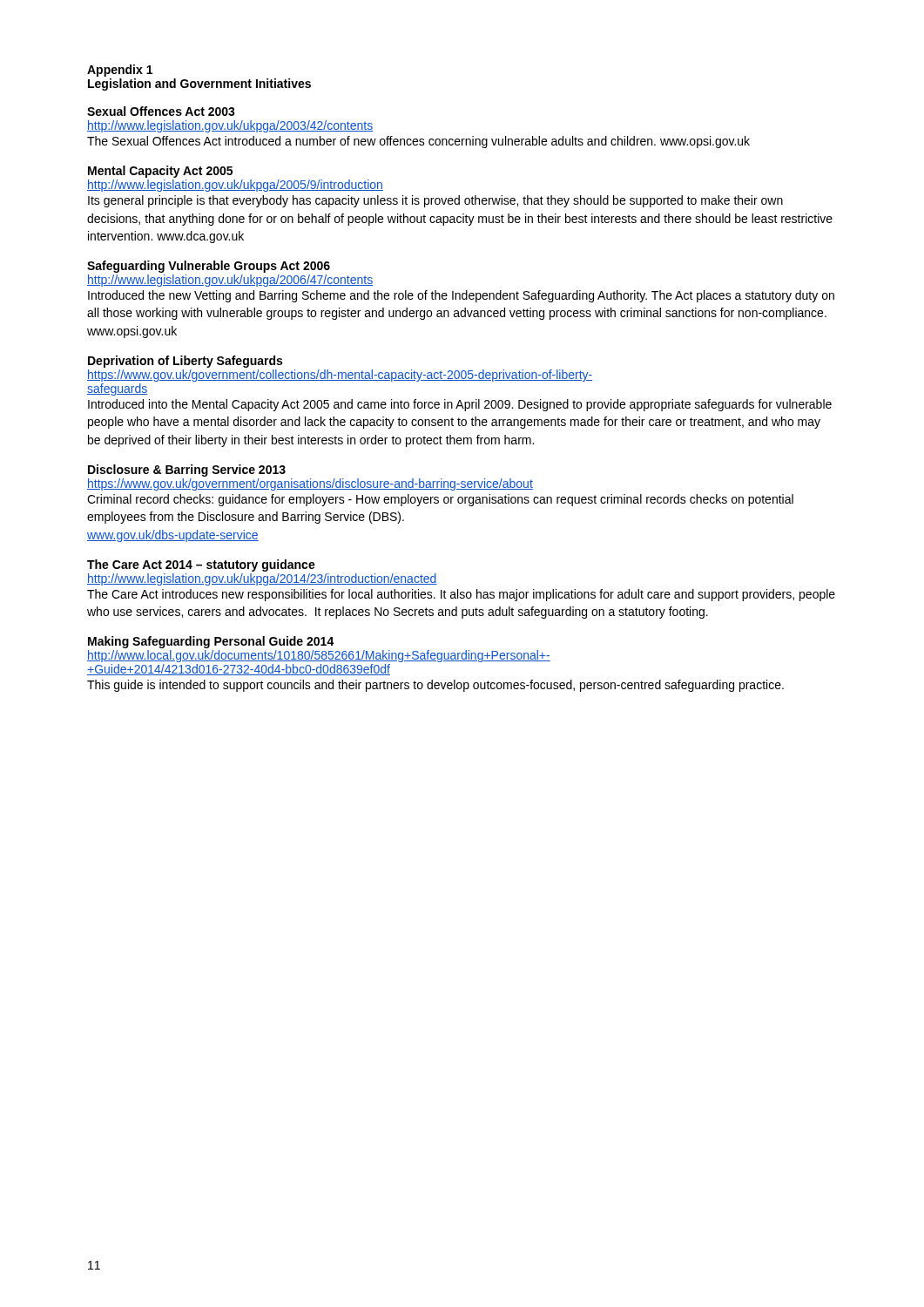Viewport: 924px width, 1307px height.
Task: Find the section header containing "Safeguarding Vulnerable Groups Act"
Action: coord(209,266)
